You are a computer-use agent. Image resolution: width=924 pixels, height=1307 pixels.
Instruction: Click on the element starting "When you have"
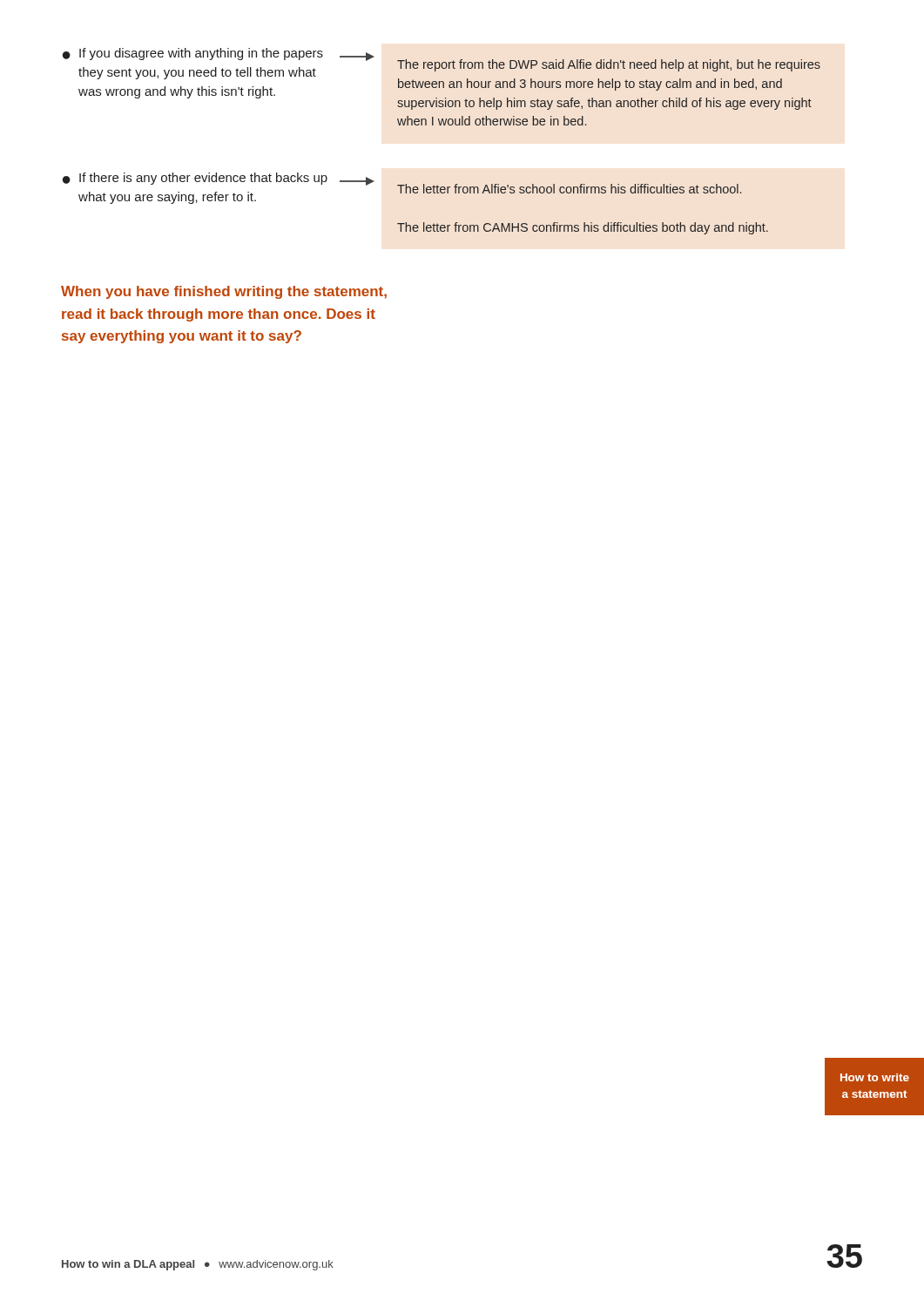point(224,314)
